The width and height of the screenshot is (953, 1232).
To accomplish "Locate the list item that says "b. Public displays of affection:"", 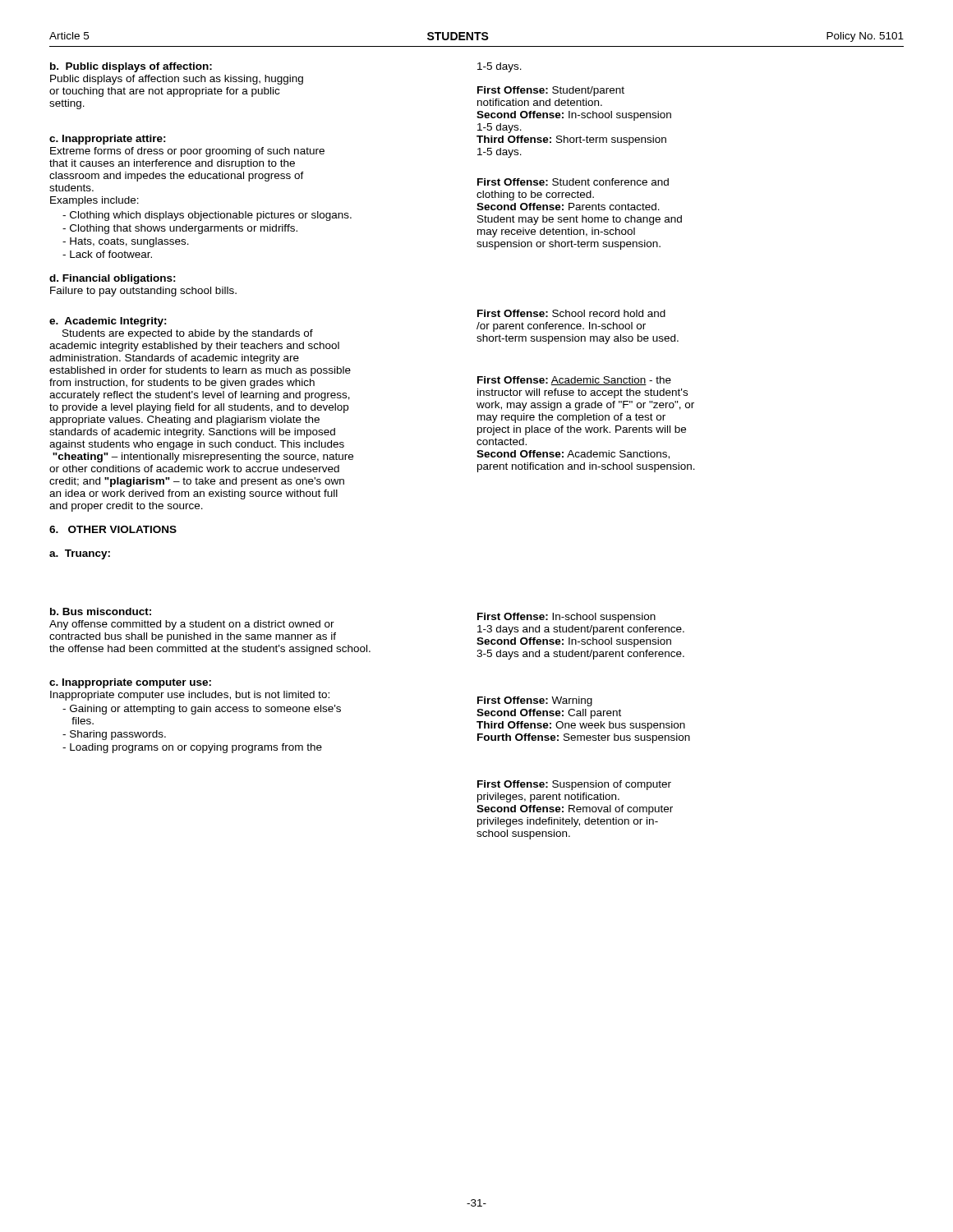I will 246,85.
